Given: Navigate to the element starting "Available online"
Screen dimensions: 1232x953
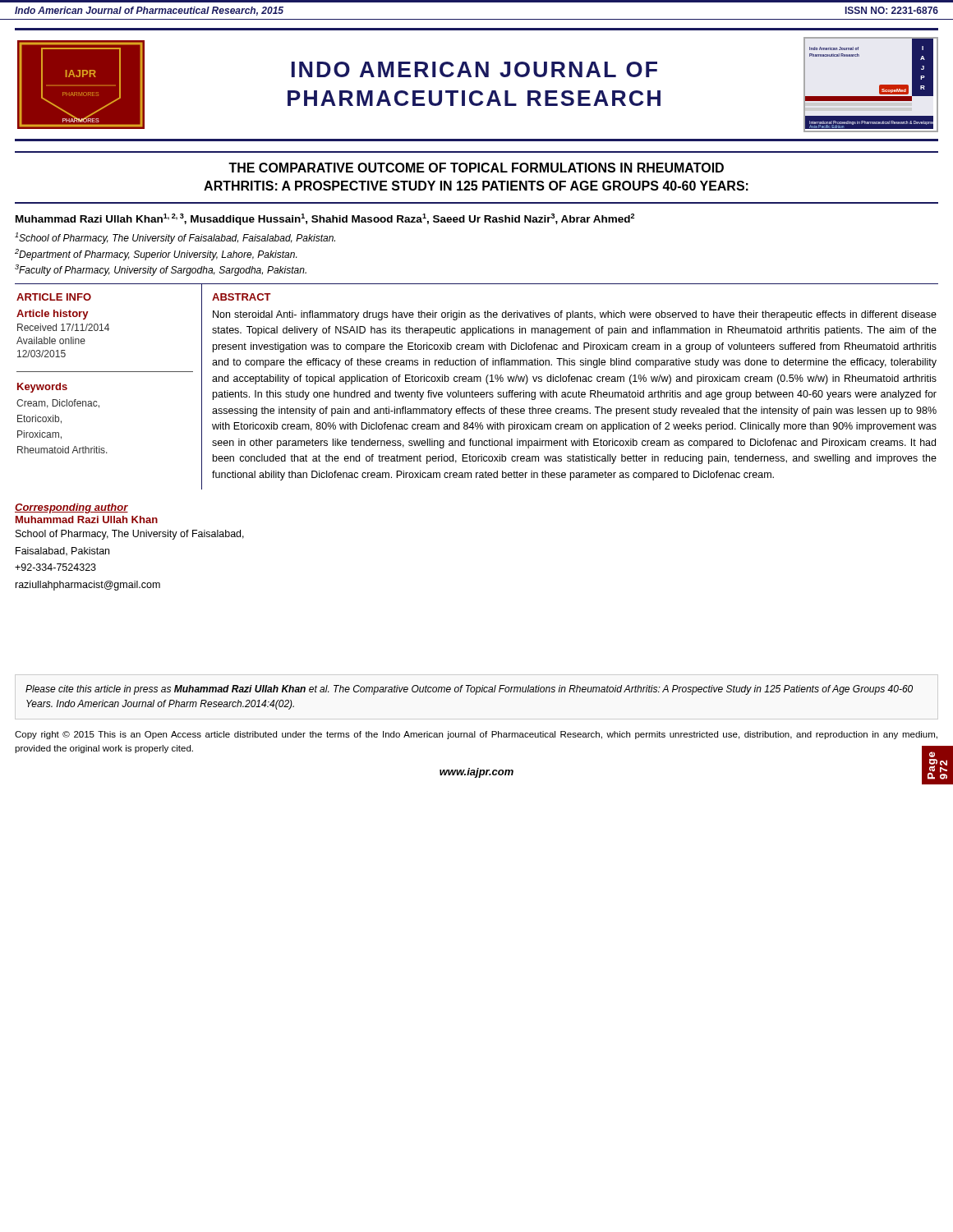Looking at the screenshot, I should coord(51,341).
